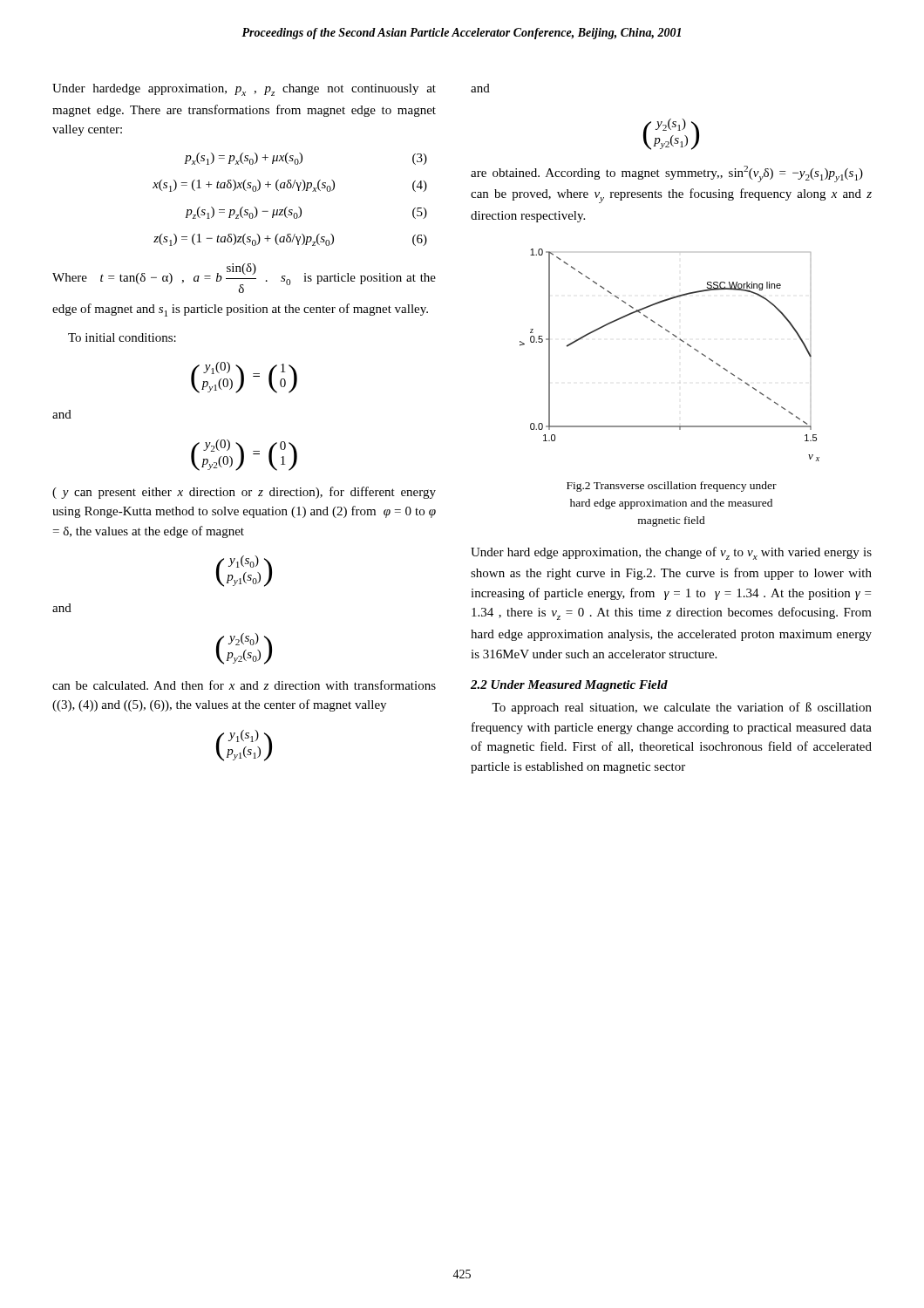Point to the passage starting "( y1(0) py1(0) ) ="
The width and height of the screenshot is (924, 1308).
[244, 376]
